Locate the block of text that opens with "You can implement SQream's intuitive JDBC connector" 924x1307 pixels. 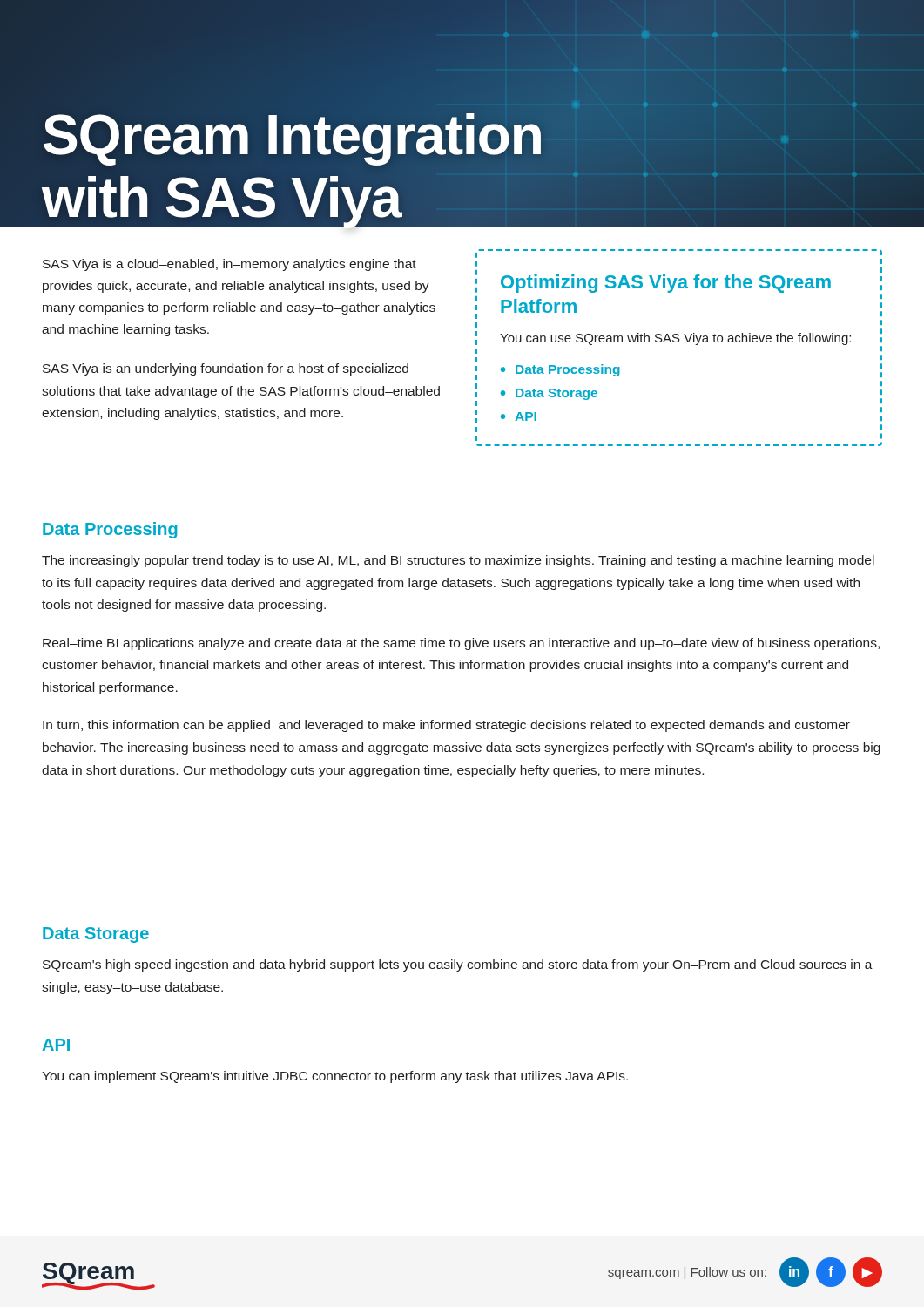(x=462, y=1076)
